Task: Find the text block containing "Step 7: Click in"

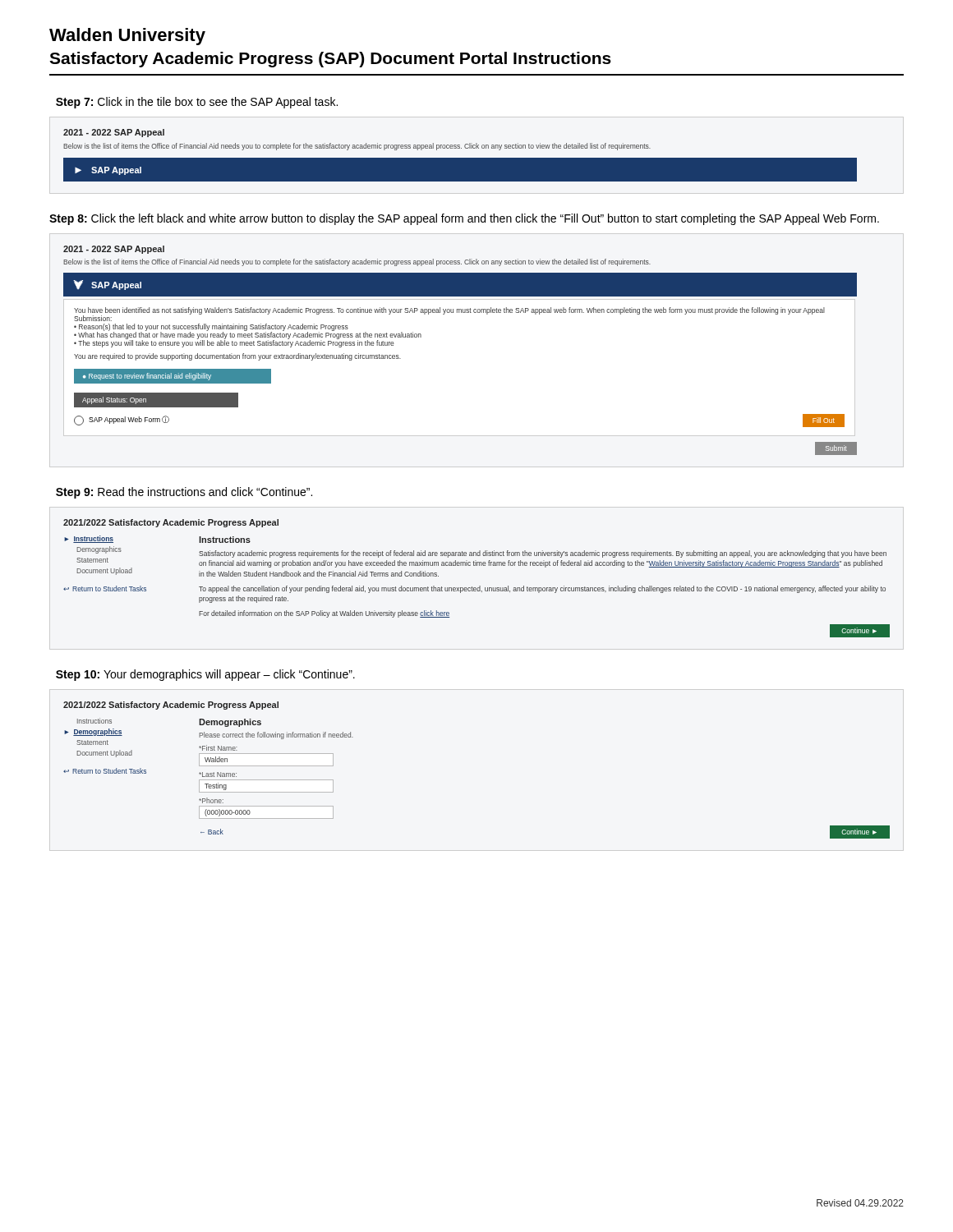Action: 194,102
